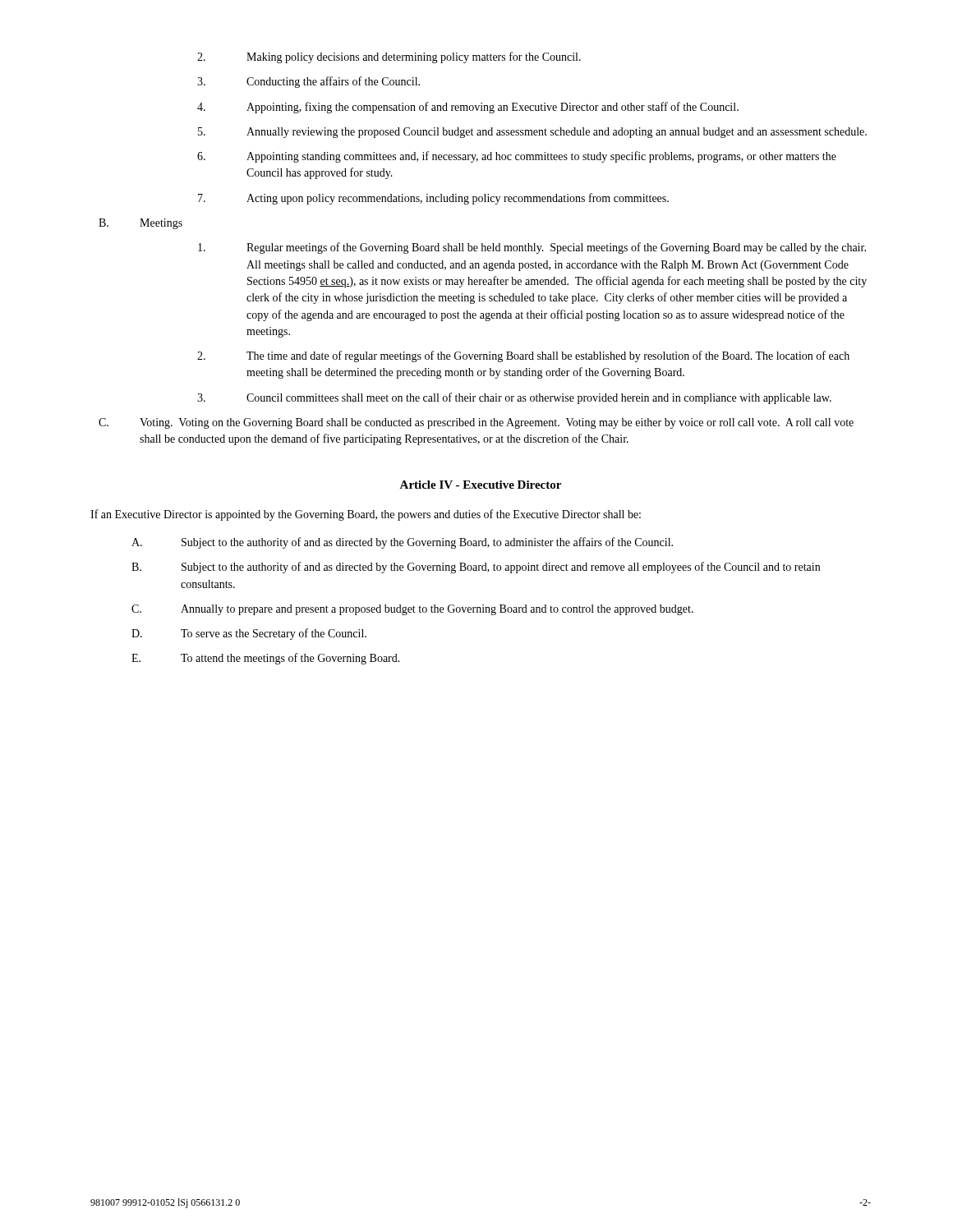Locate the list item containing "C. Annually to prepare and"
The height and width of the screenshot is (1232, 953).
point(501,609)
